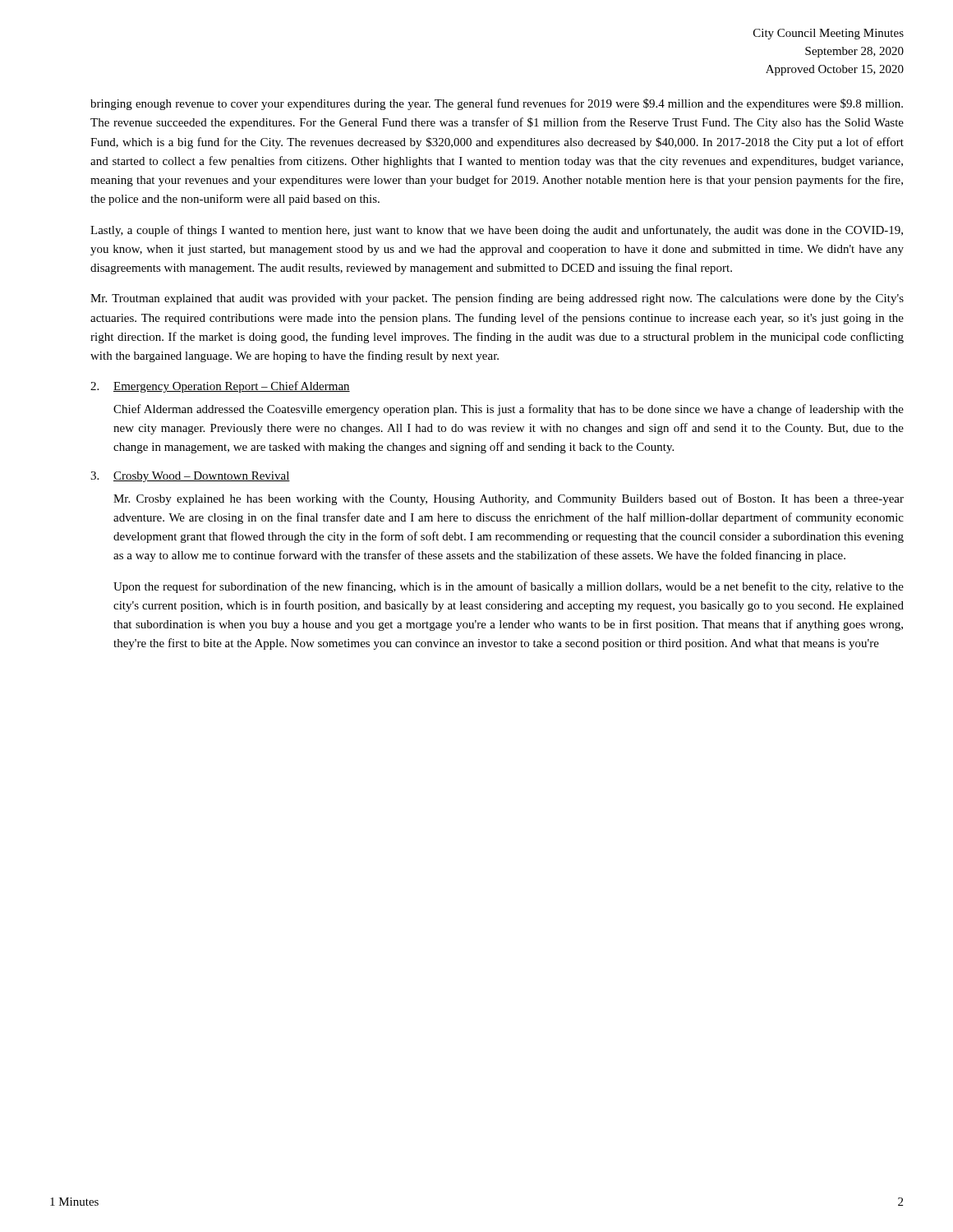Click on the block starting "2. Emergency Operation Report – Chief Alderman Chief"

(x=497, y=417)
